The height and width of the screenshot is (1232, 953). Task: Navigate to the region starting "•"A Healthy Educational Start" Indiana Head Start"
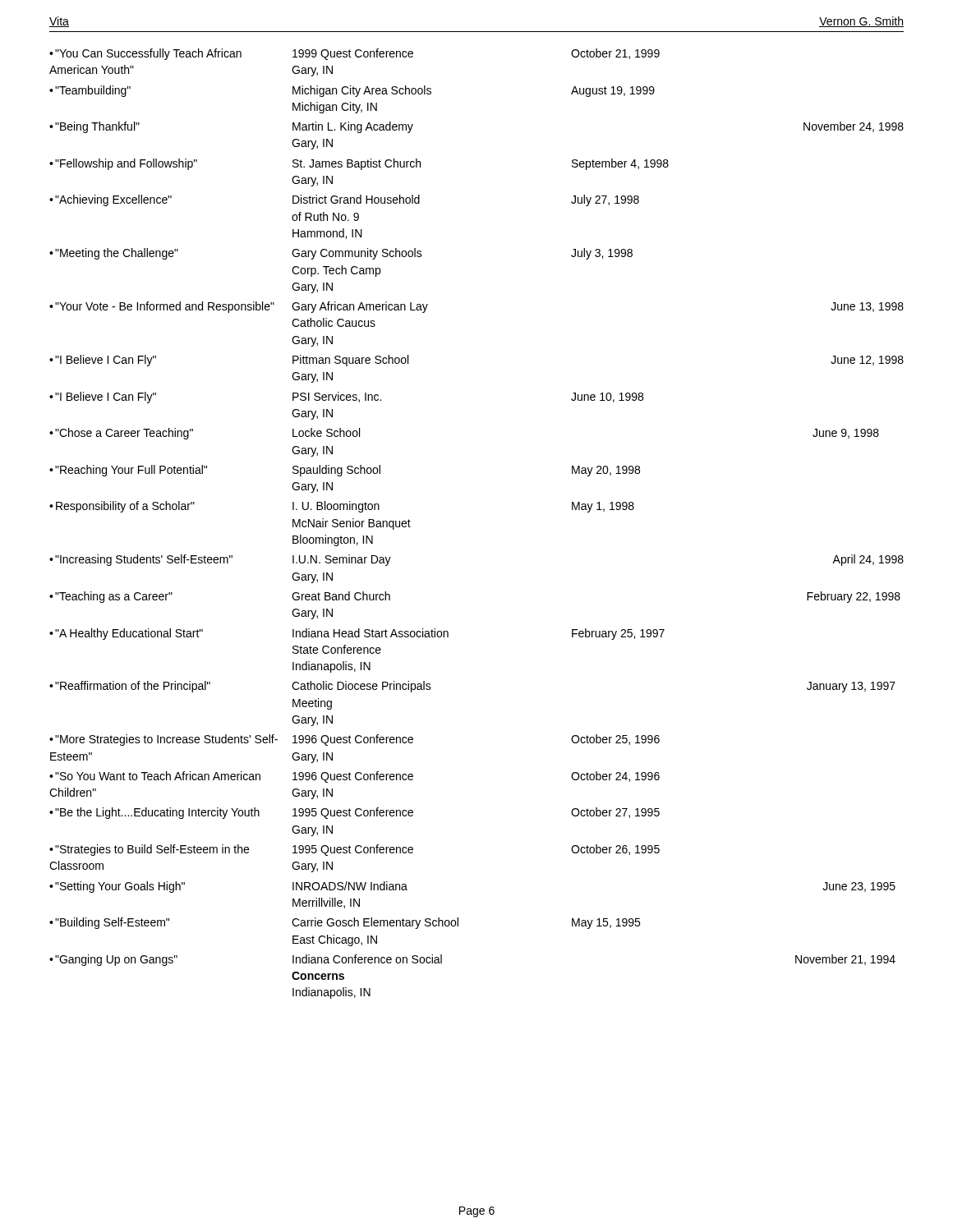357,634
